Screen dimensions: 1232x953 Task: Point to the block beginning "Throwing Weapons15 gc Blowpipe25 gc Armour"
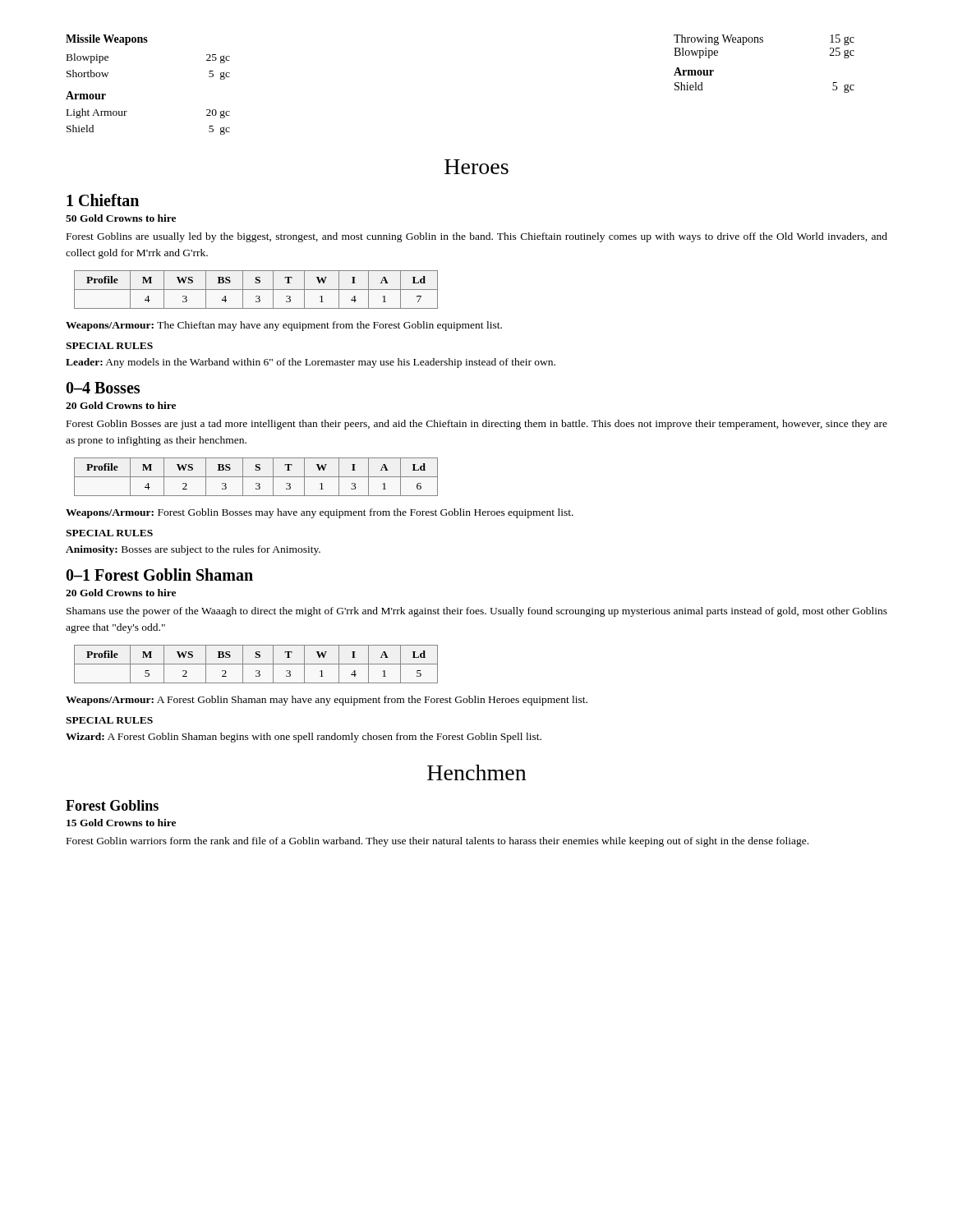764,40
